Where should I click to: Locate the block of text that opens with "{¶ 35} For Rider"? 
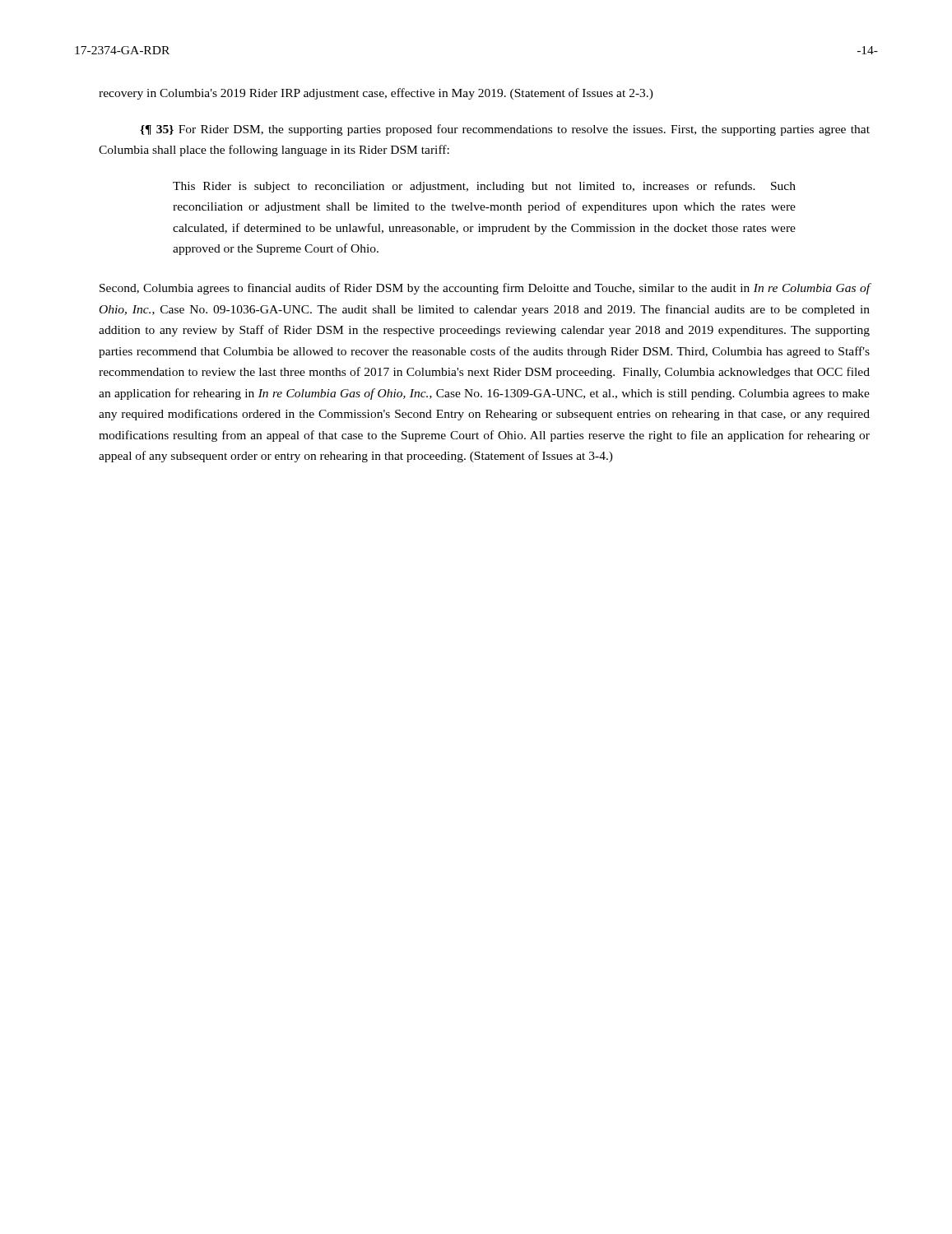pos(484,139)
